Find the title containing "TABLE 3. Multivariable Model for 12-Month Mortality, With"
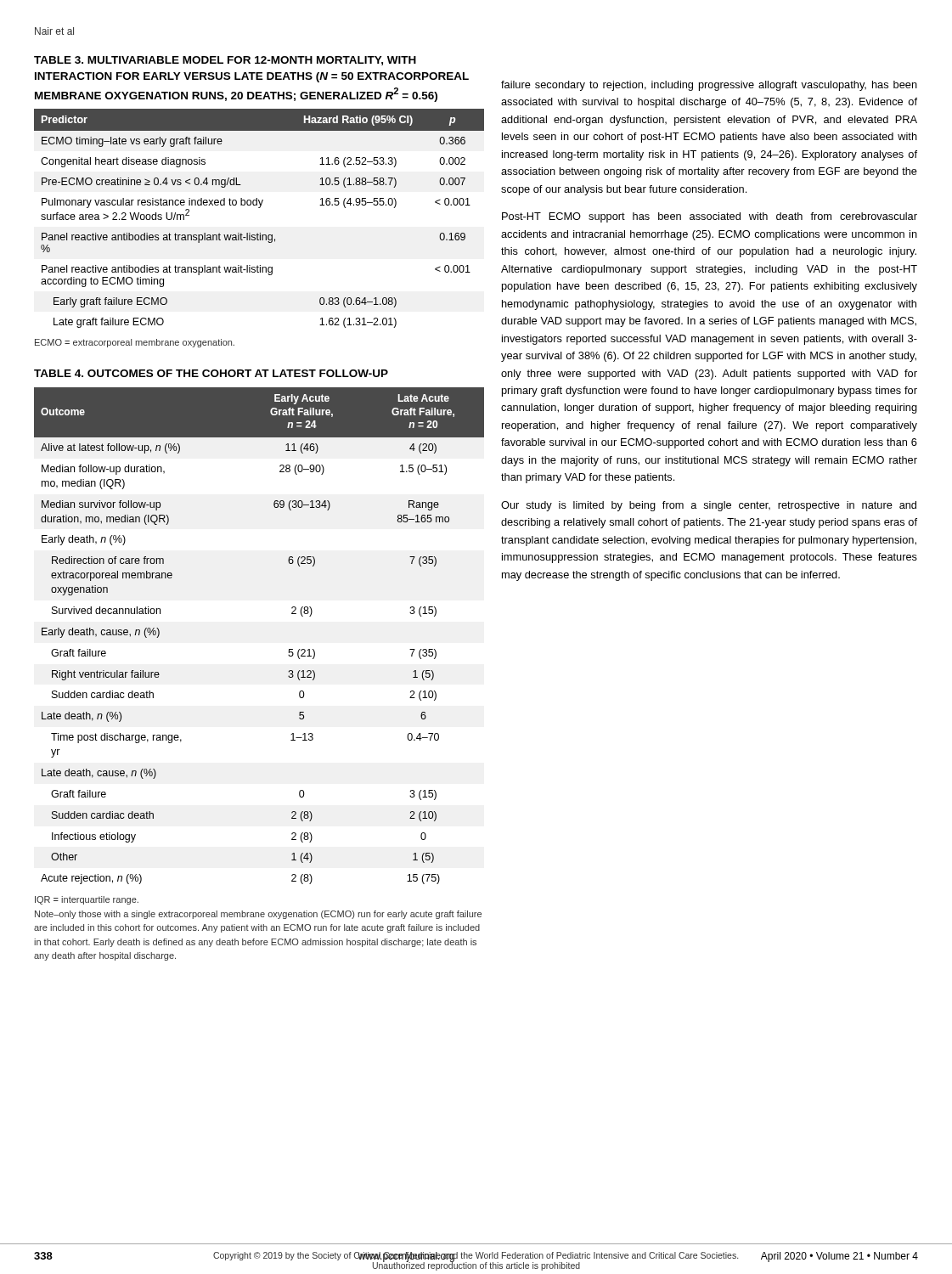Screen dimensions: 1274x952 [x=251, y=77]
